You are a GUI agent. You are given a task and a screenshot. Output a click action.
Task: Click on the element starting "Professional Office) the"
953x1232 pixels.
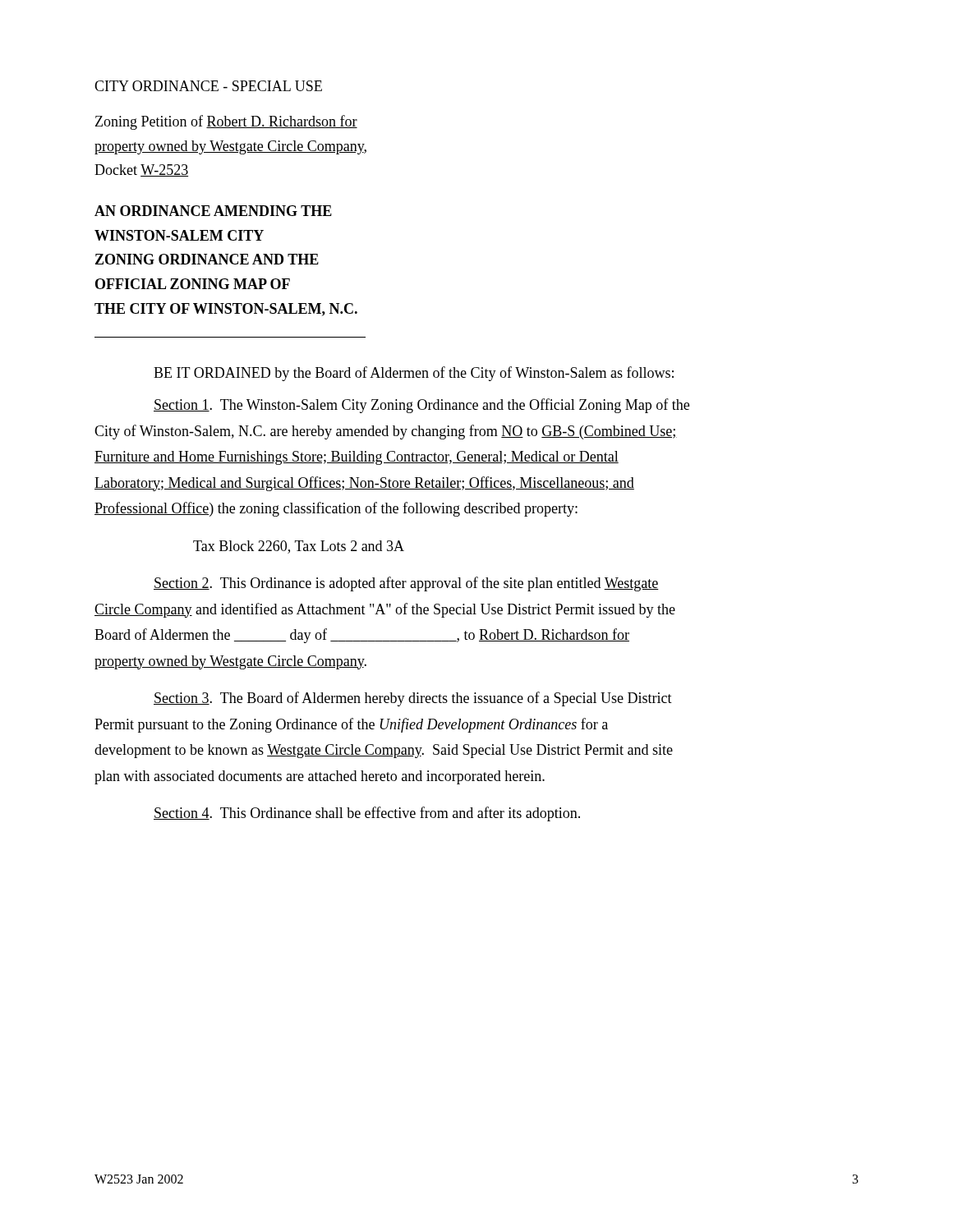pos(336,508)
